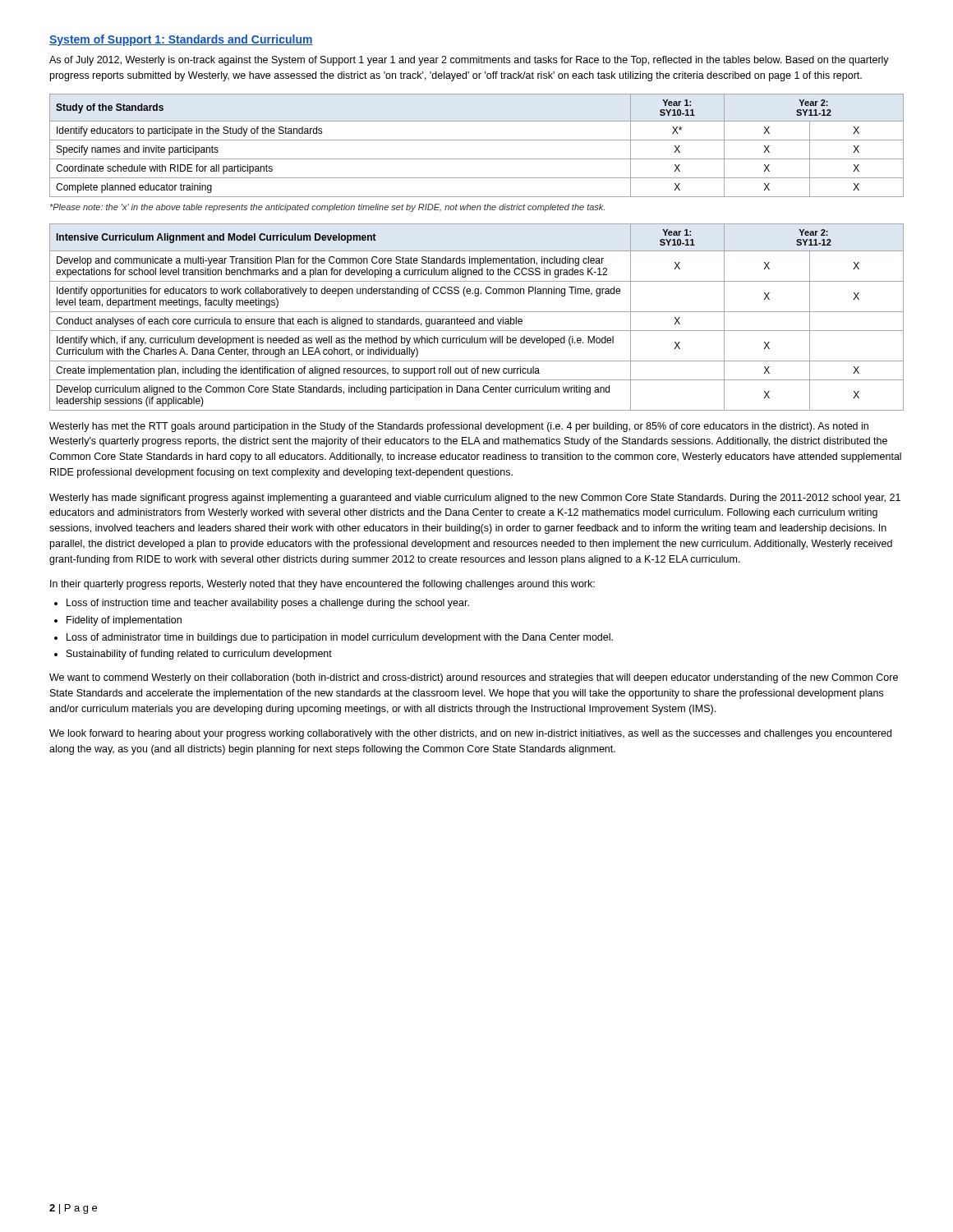Screen dimensions: 1232x953
Task: Find the list item that says "Loss of instruction time and teacher availability"
Action: click(x=268, y=603)
